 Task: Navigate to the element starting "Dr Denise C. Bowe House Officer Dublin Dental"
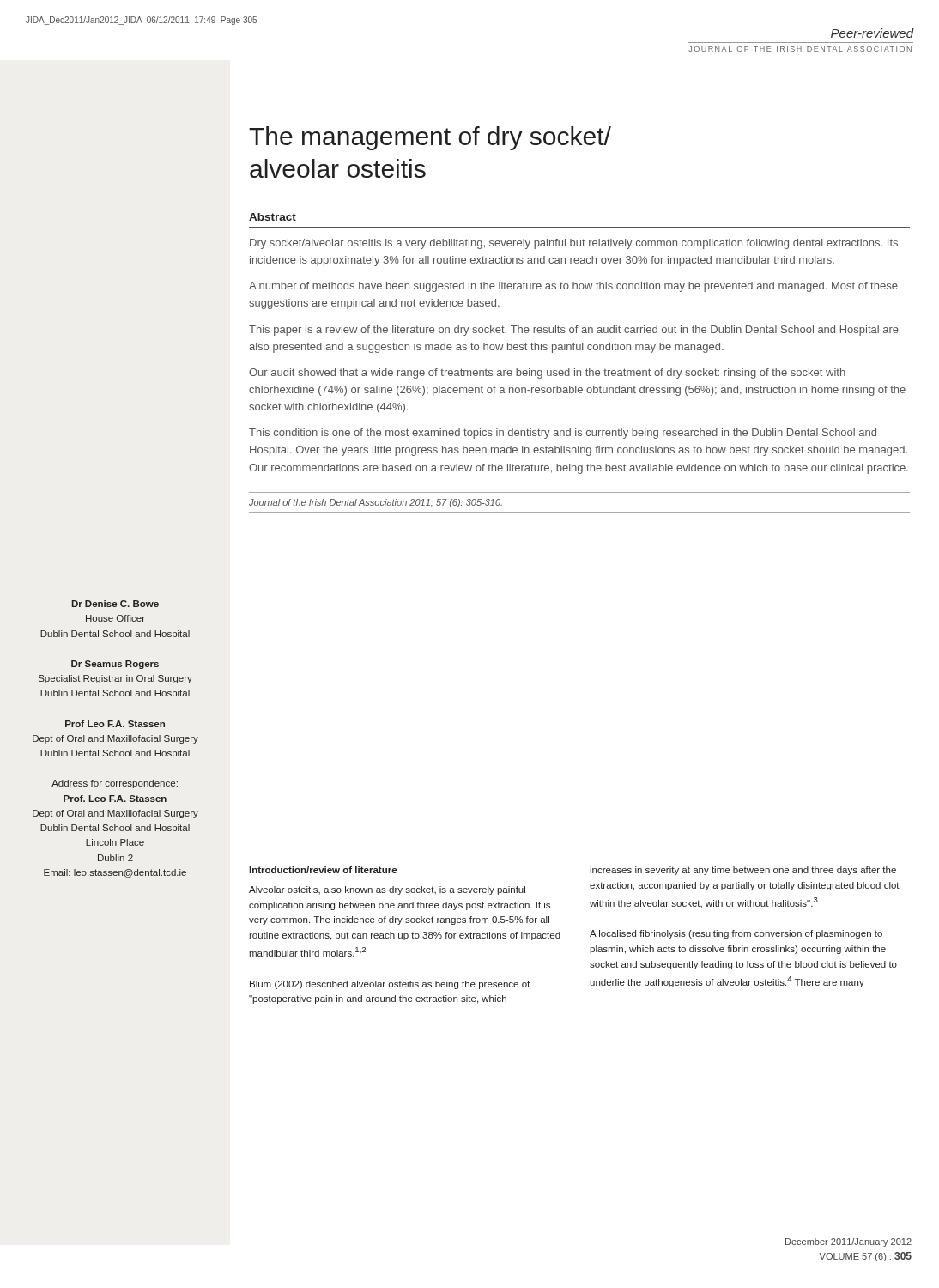pyautogui.click(x=115, y=738)
